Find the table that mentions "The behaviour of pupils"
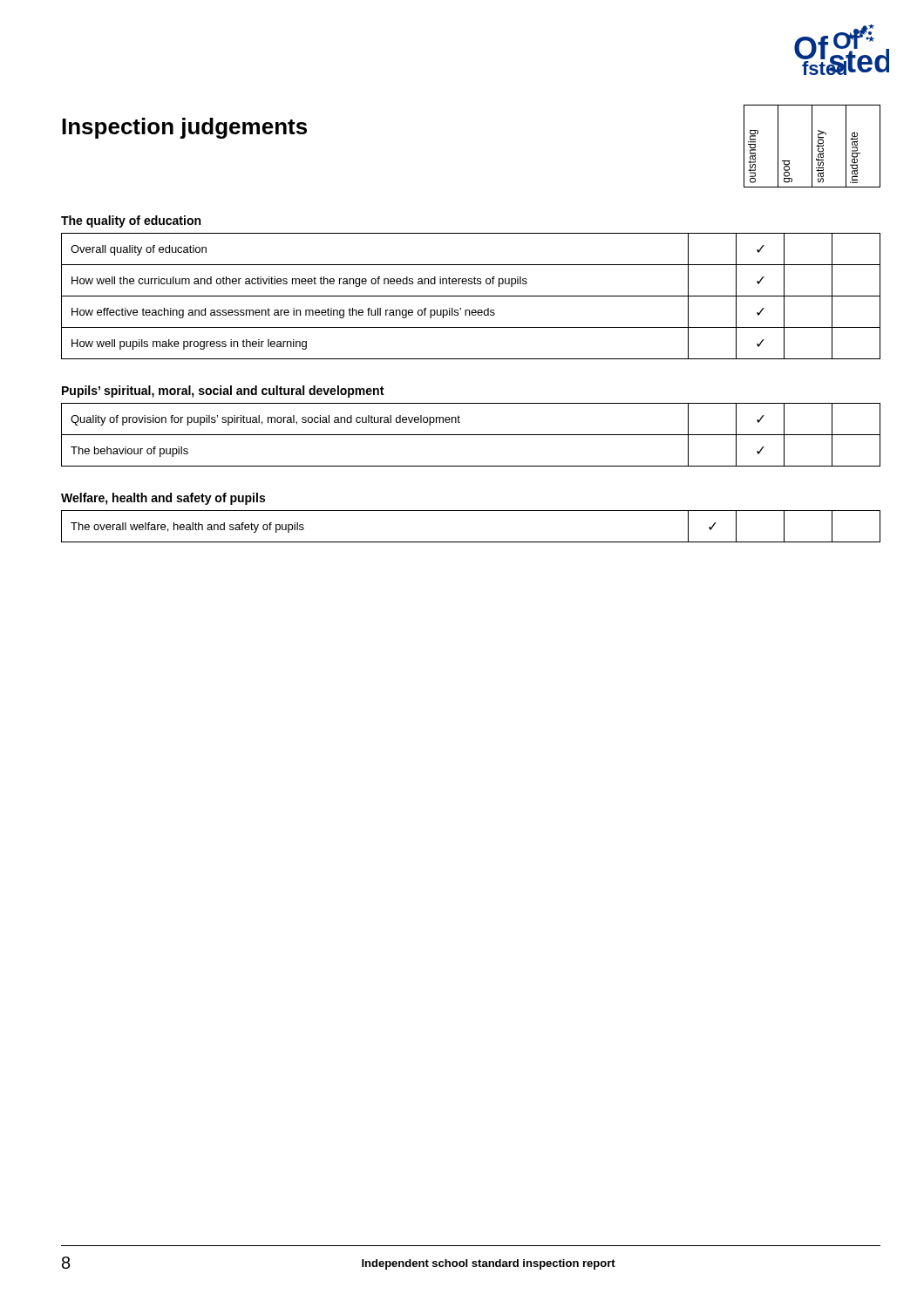The height and width of the screenshot is (1308, 924). click(471, 435)
